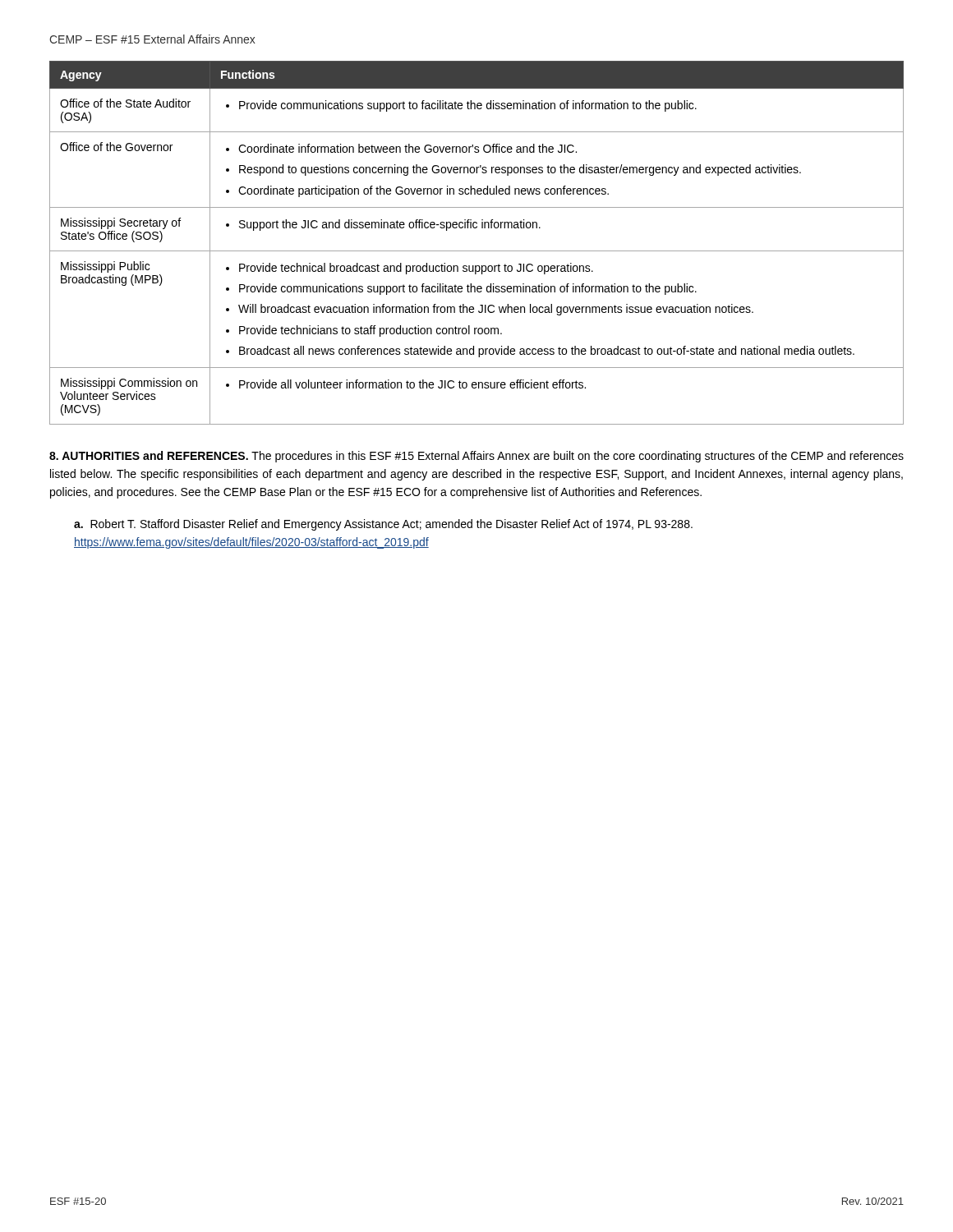953x1232 pixels.
Task: Click on the region starting "a. Robert T. Stafford Disaster Relief and"
Action: click(384, 533)
